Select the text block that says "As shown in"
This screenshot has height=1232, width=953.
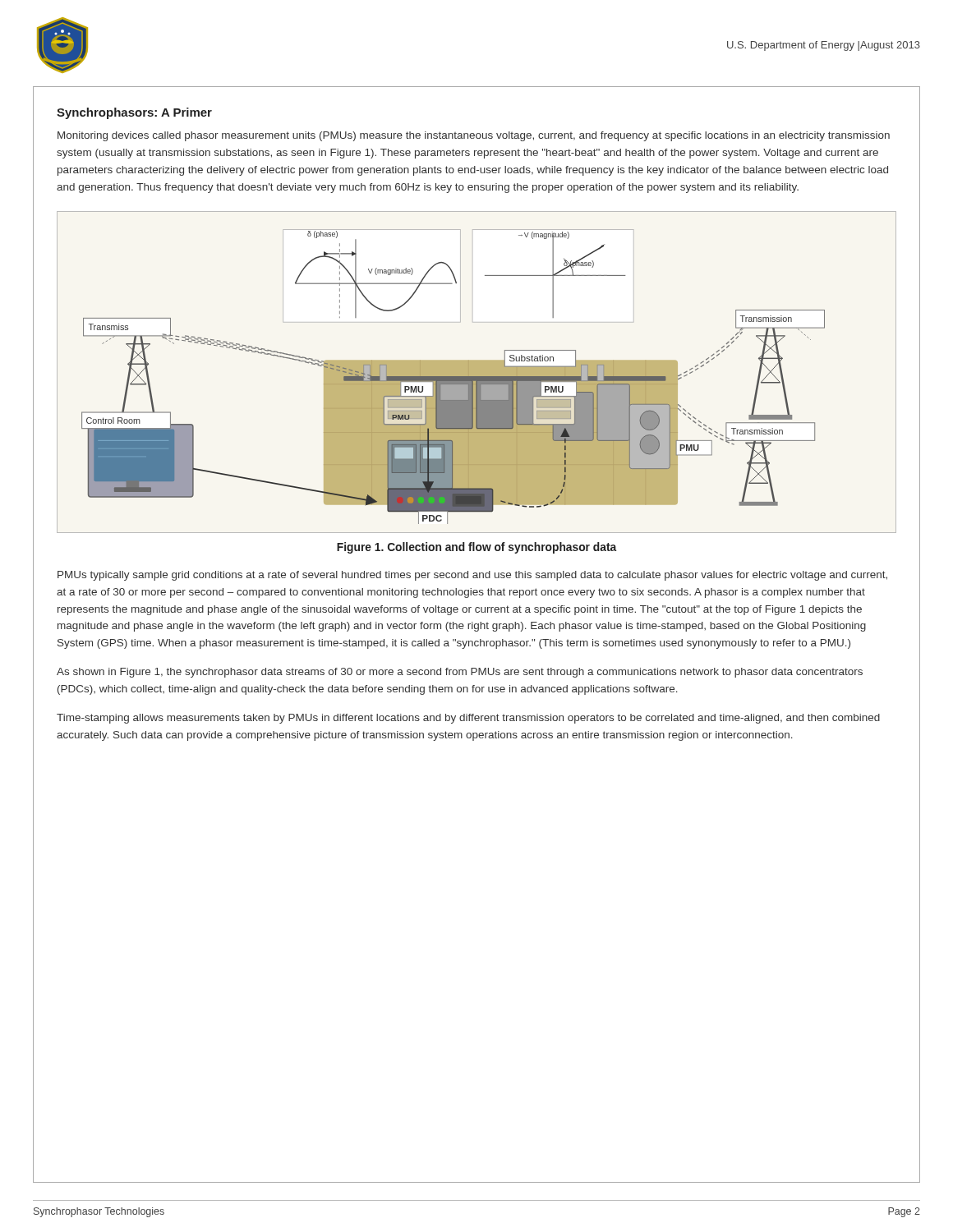pyautogui.click(x=460, y=680)
